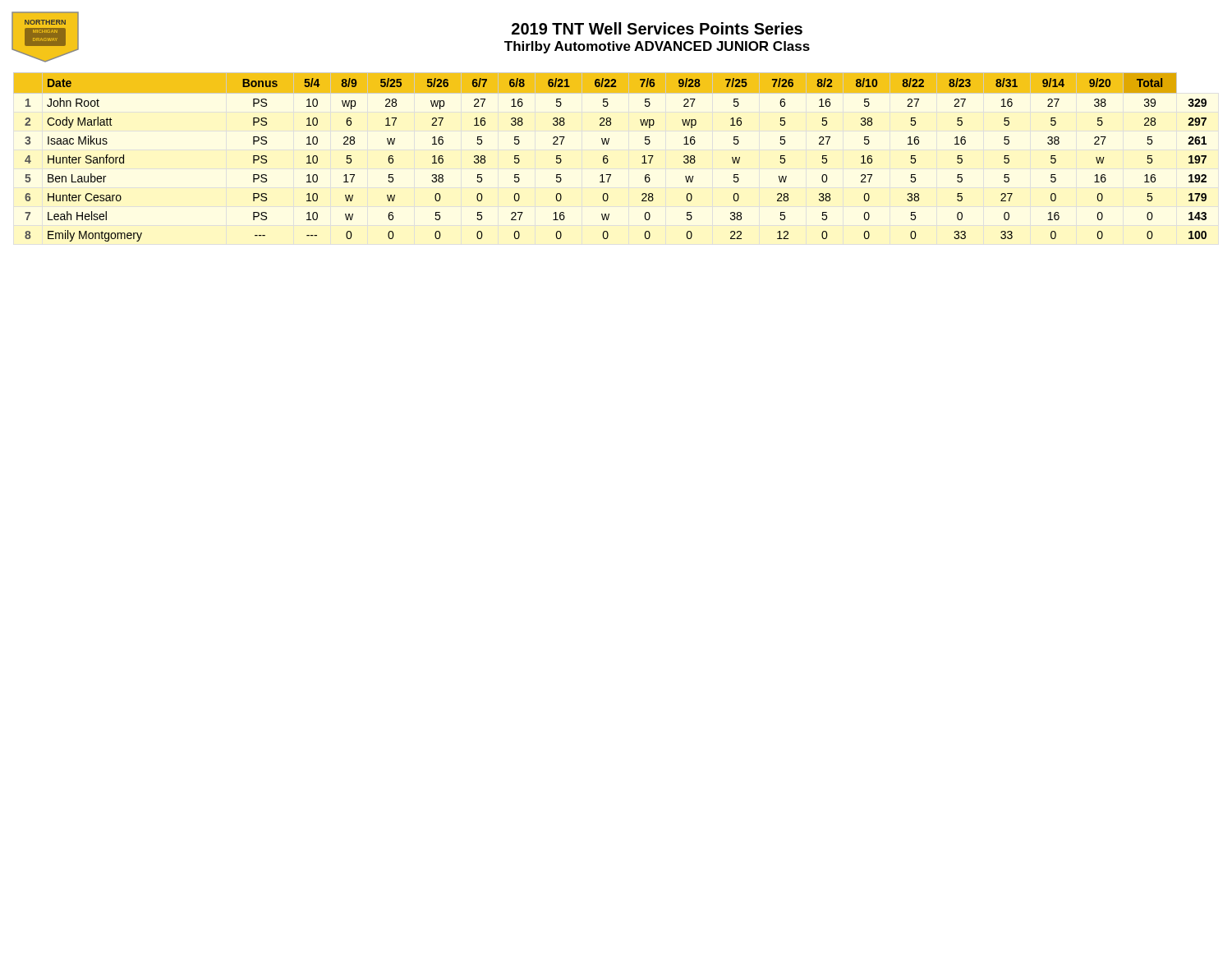Locate the logo
Screen dimensions: 953x1232
pyautogui.click(x=45, y=37)
